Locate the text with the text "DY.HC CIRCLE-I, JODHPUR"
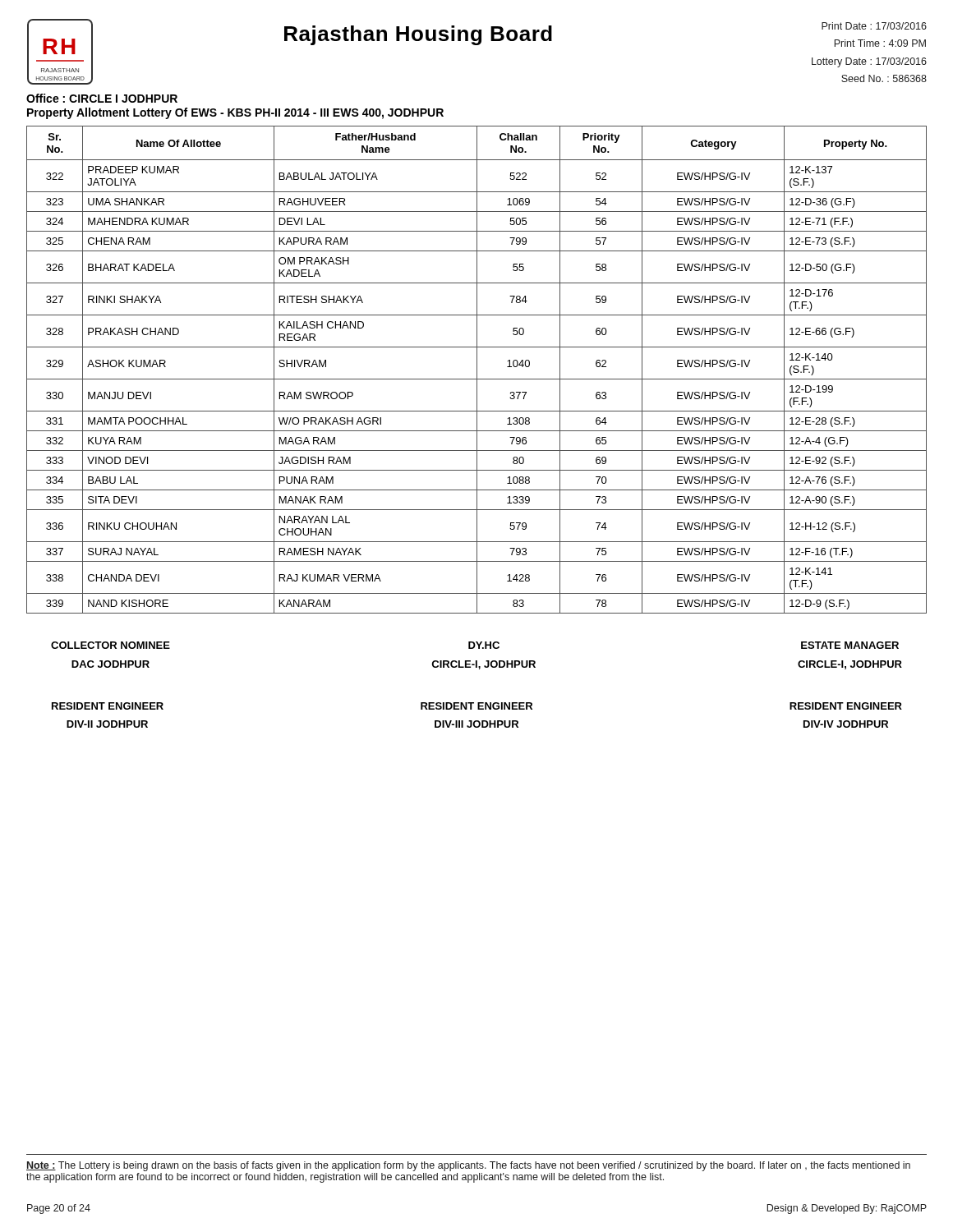 (484, 654)
